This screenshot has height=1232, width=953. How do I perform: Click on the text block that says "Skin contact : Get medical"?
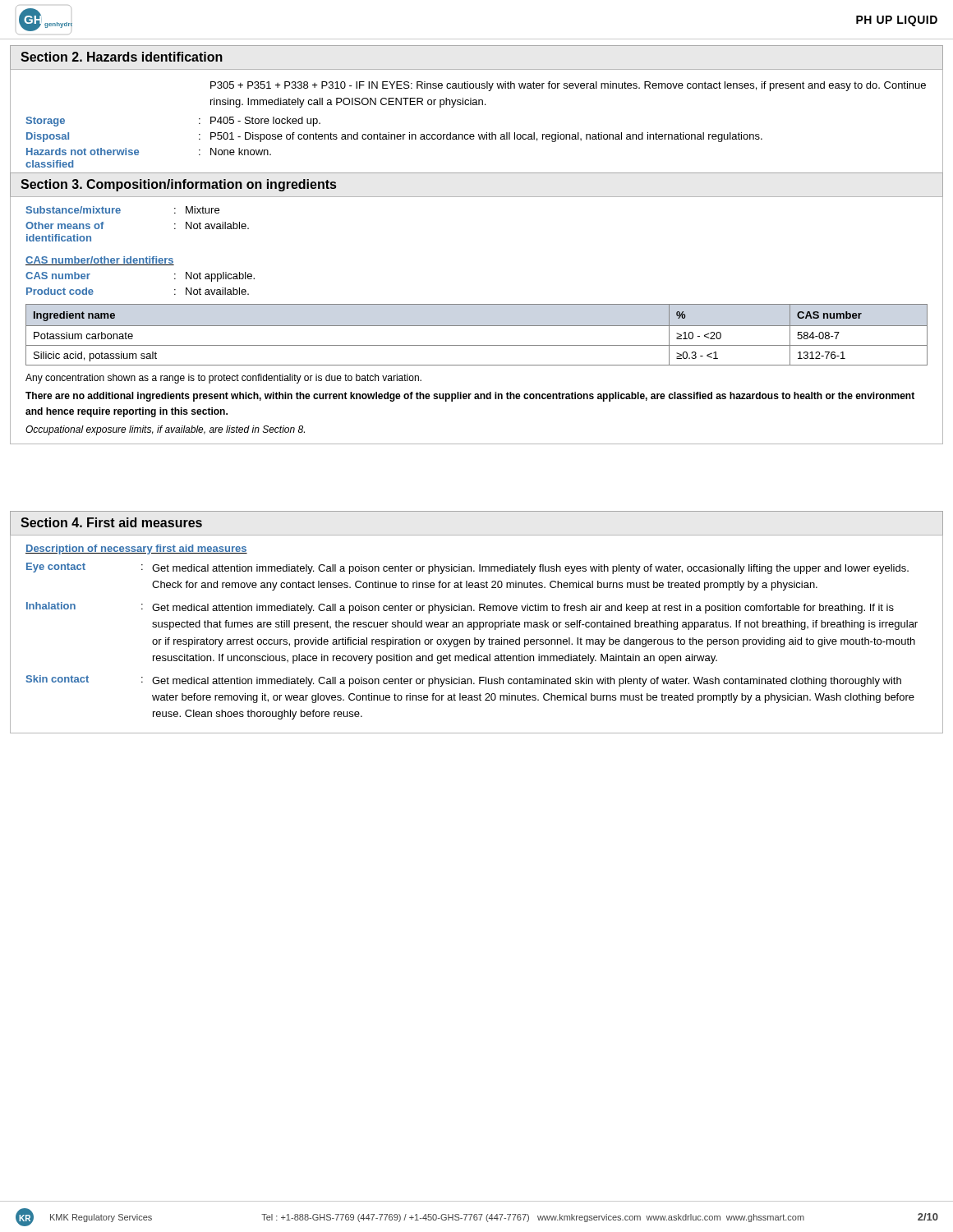point(476,697)
